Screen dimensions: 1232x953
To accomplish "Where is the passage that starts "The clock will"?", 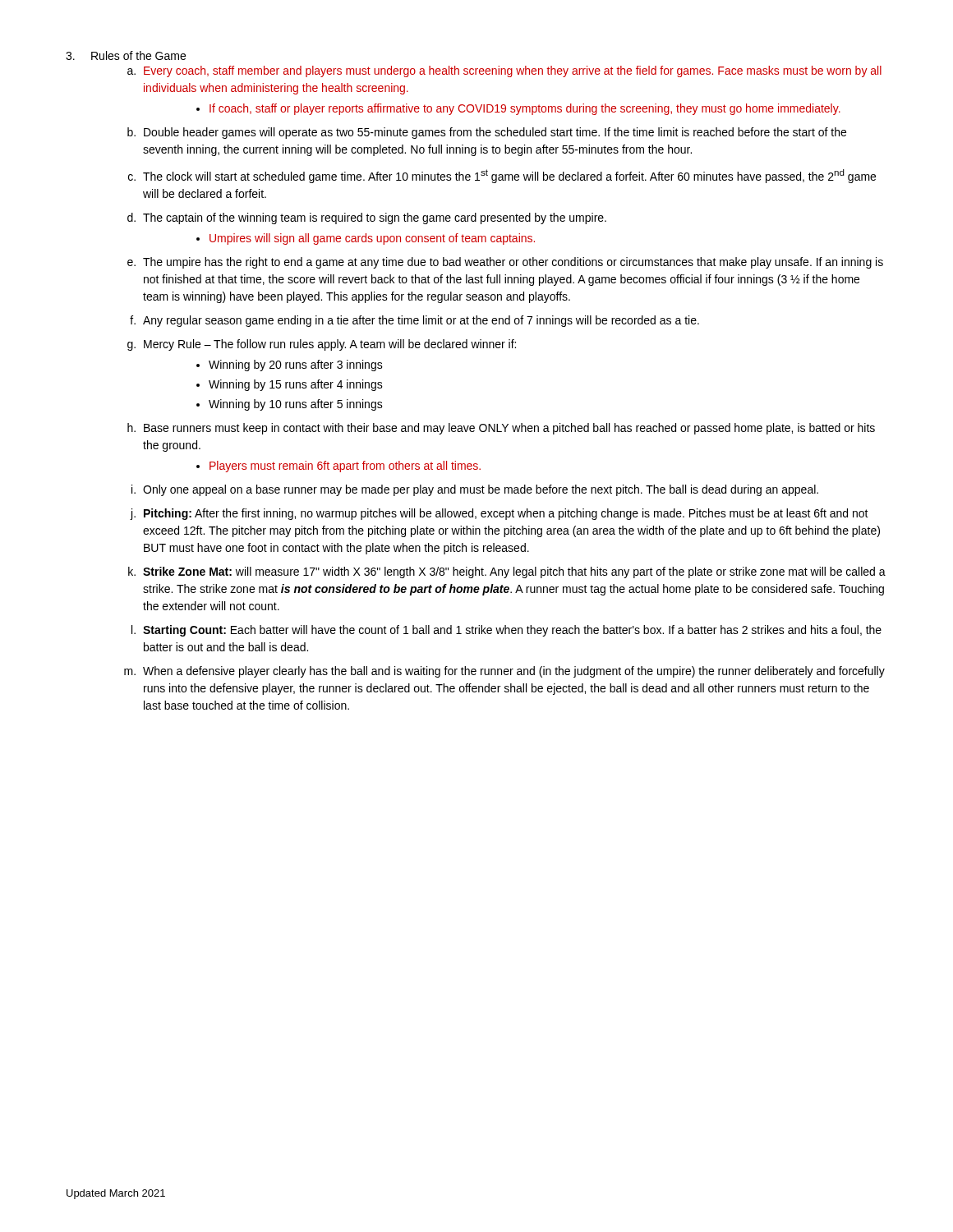I will pyautogui.click(x=510, y=183).
